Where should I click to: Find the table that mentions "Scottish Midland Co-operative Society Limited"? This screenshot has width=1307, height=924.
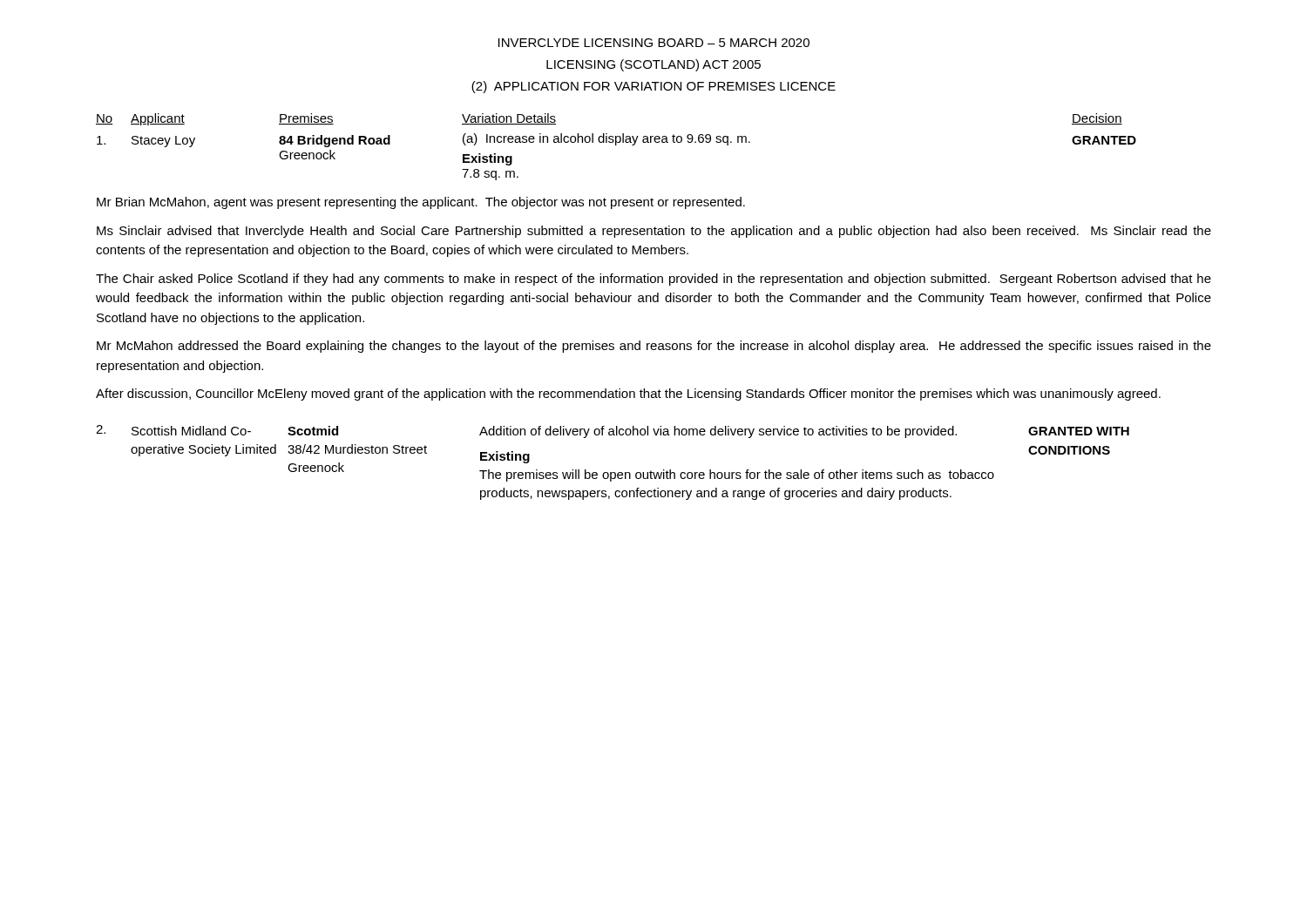pyautogui.click(x=654, y=461)
